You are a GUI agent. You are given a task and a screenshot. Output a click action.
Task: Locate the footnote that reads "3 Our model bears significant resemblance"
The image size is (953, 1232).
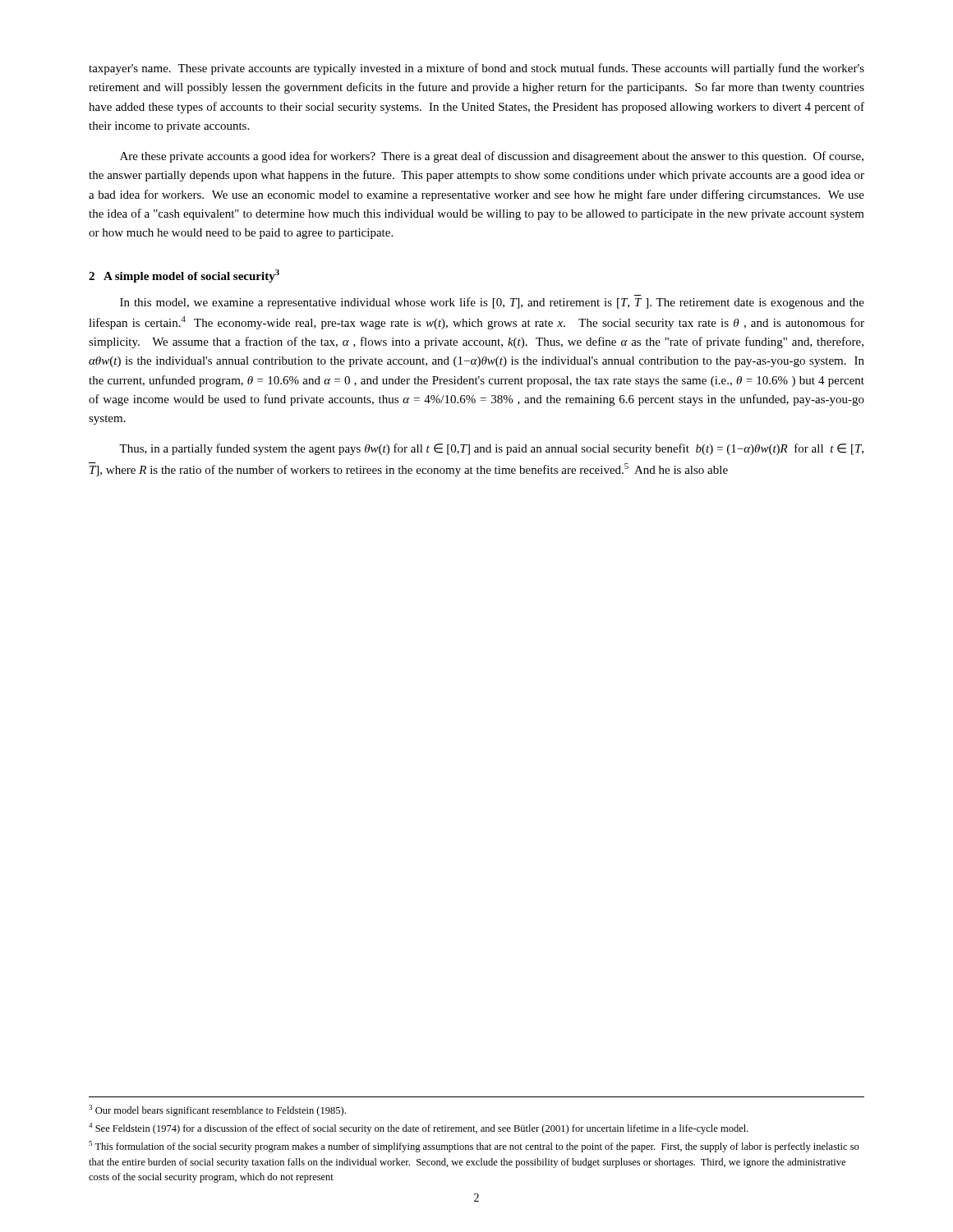[217, 1110]
